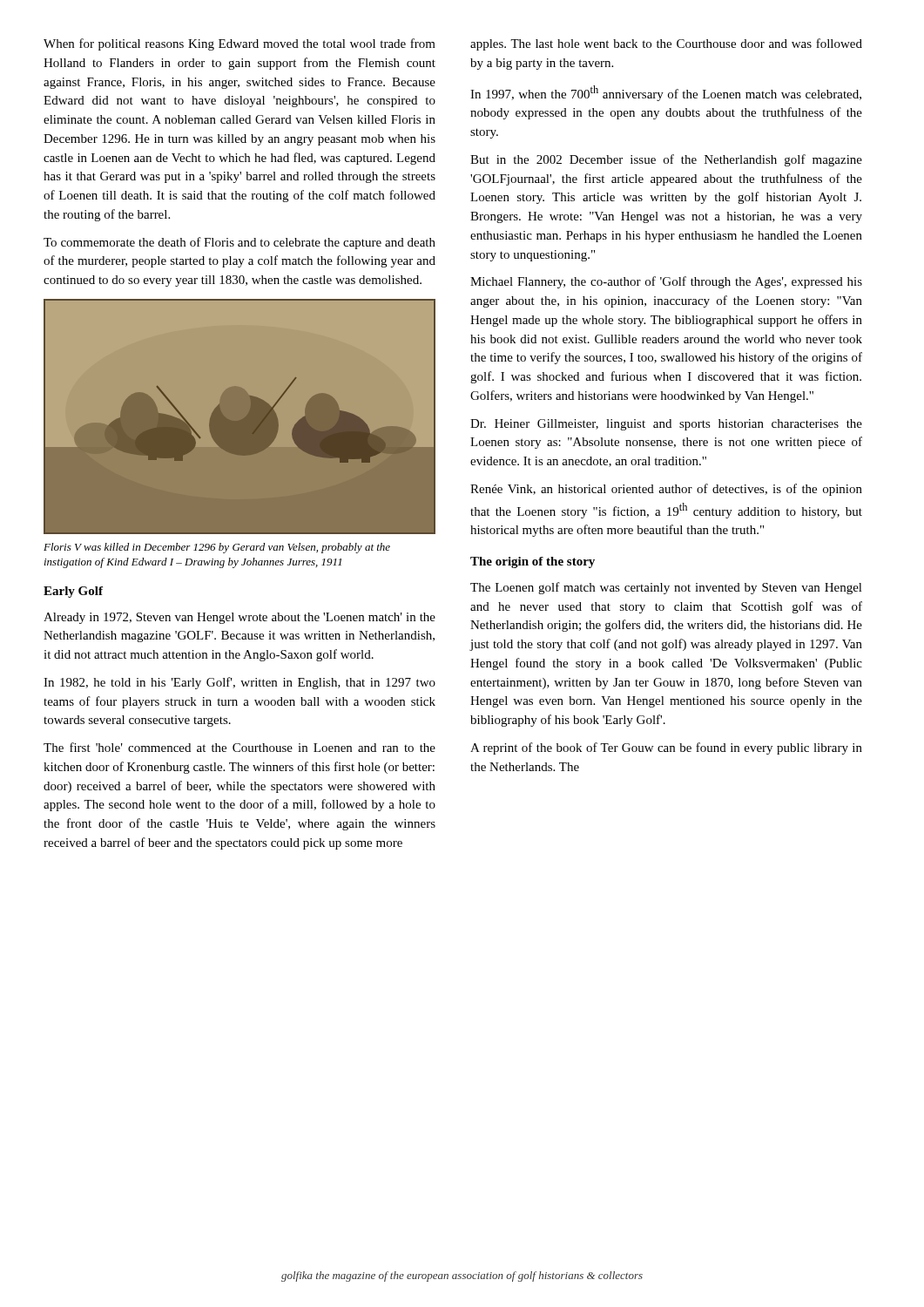Click on the passage starting "apples. The last"

pos(666,54)
